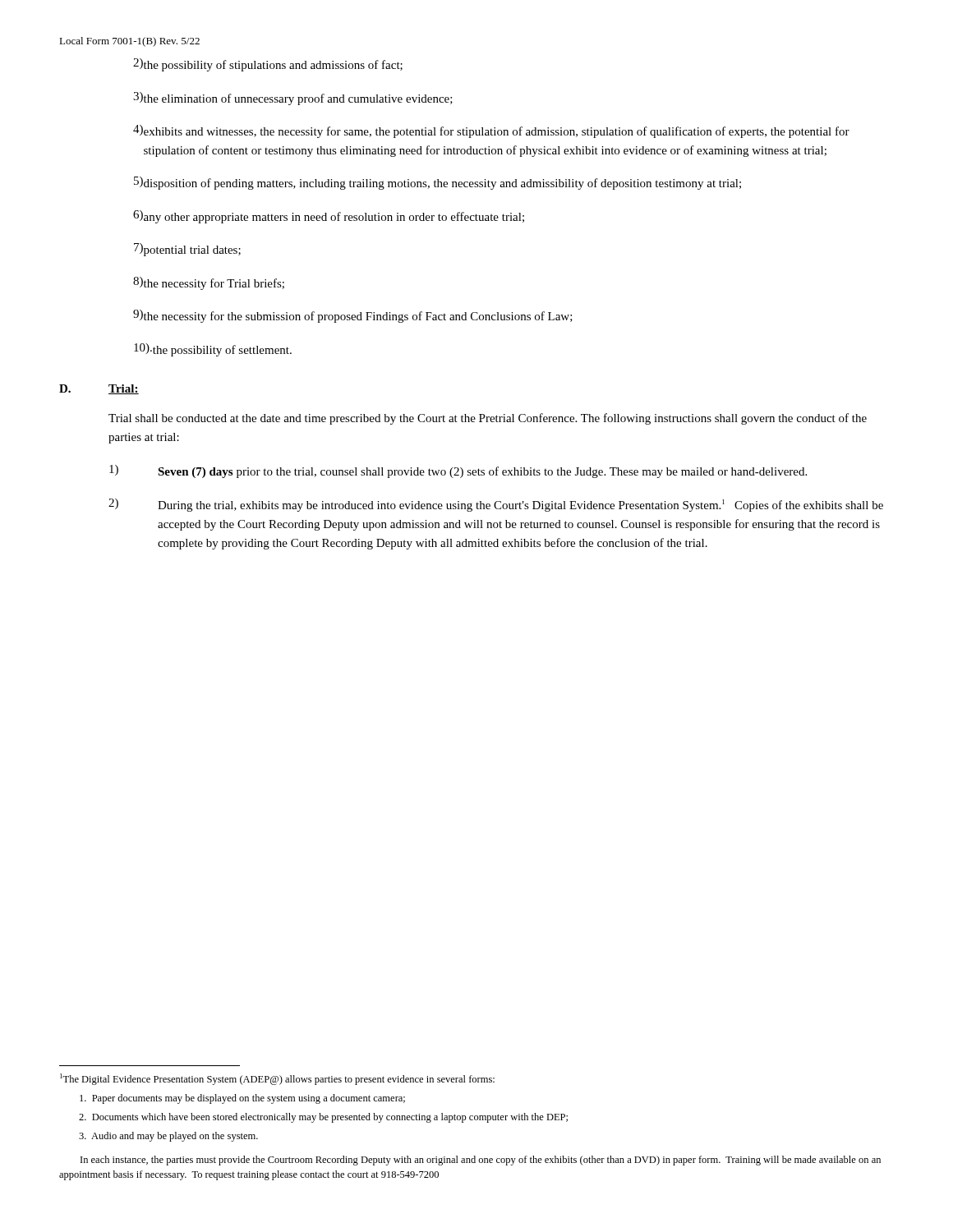Find the text block starting "5) disposition of pending matters, including"
The height and width of the screenshot is (1232, 953).
(476, 183)
